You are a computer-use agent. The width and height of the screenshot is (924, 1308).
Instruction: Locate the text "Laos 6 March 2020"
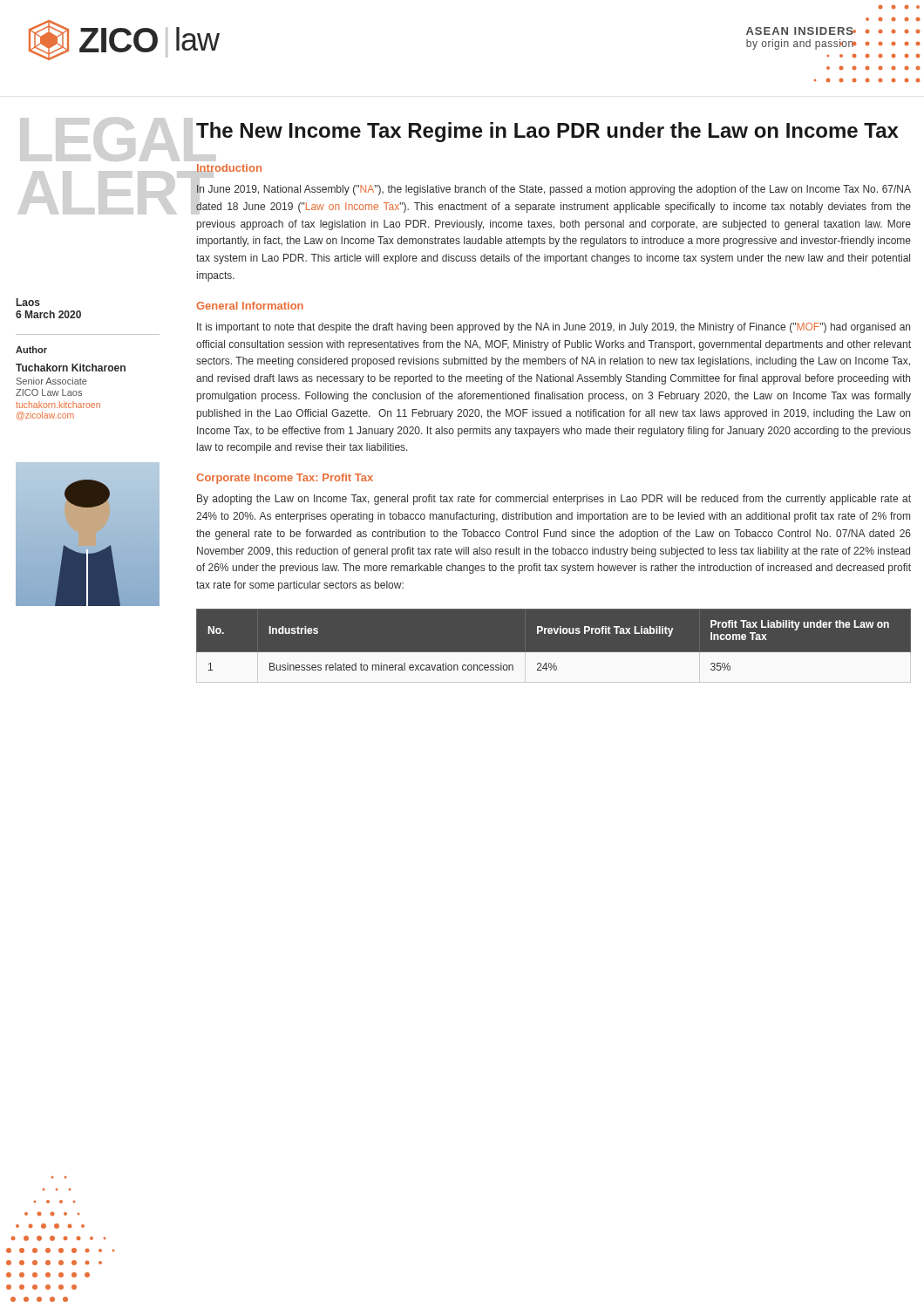88,309
